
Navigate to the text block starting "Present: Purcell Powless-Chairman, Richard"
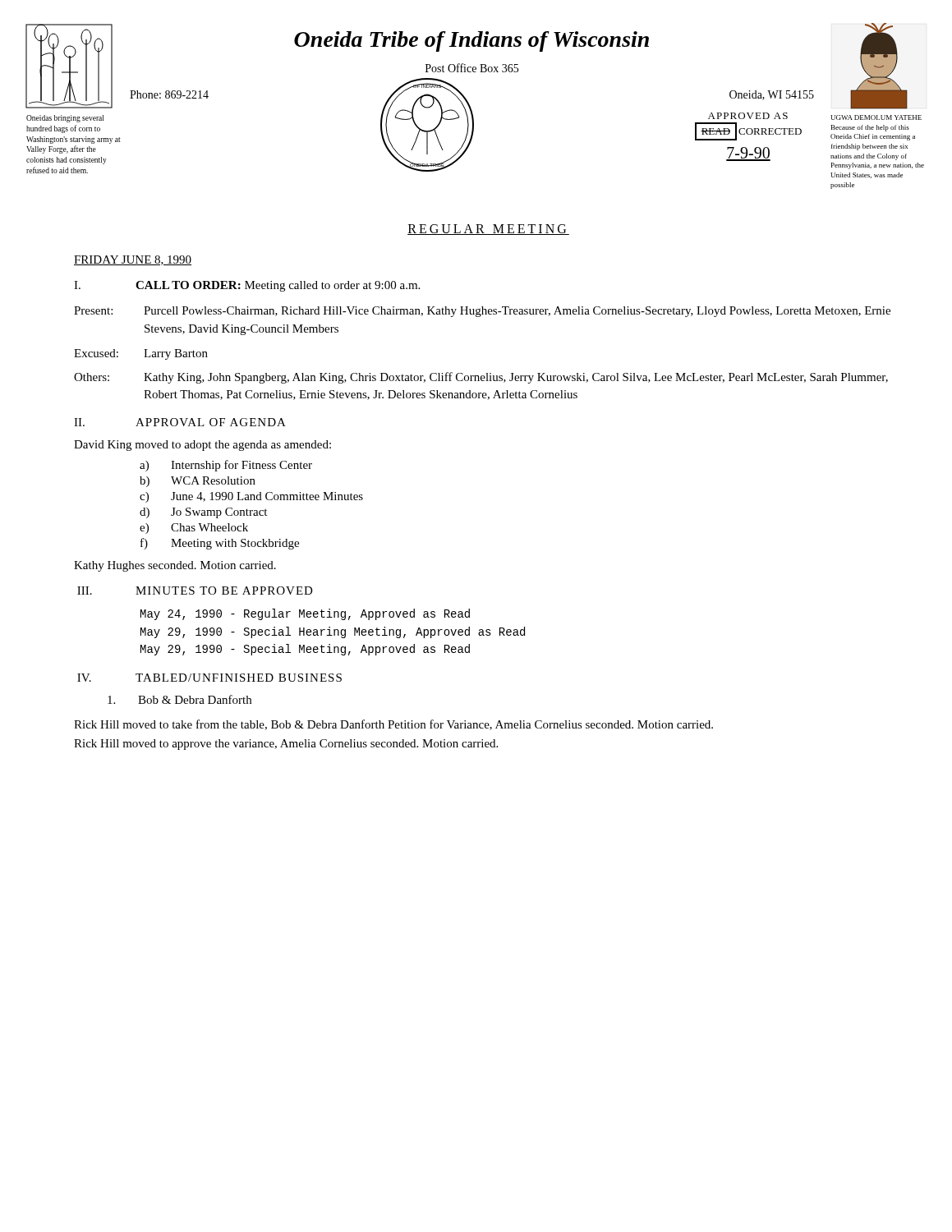click(488, 320)
